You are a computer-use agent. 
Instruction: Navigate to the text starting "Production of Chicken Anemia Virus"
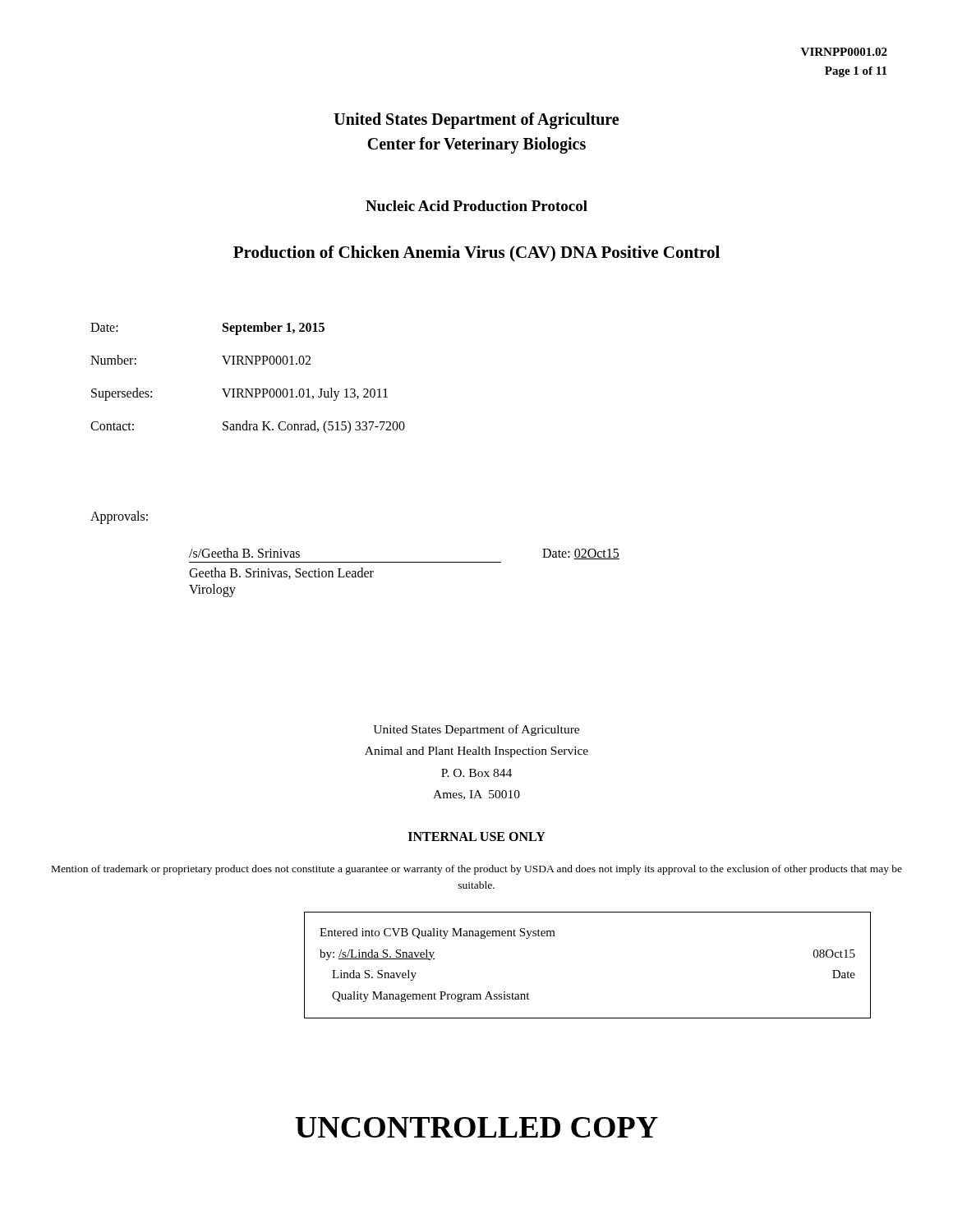point(476,252)
